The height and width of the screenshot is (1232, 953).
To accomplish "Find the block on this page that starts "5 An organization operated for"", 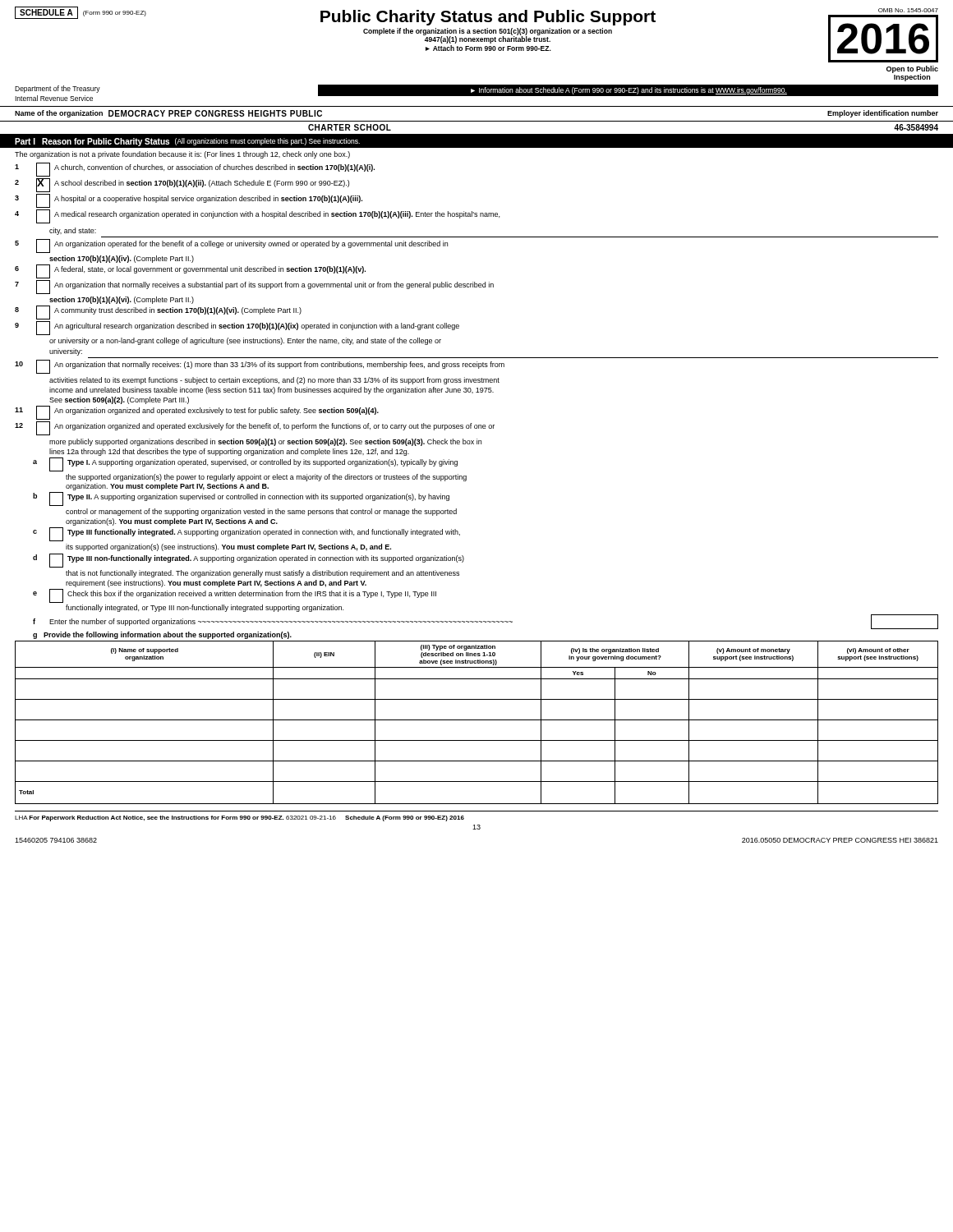I will tap(232, 246).
